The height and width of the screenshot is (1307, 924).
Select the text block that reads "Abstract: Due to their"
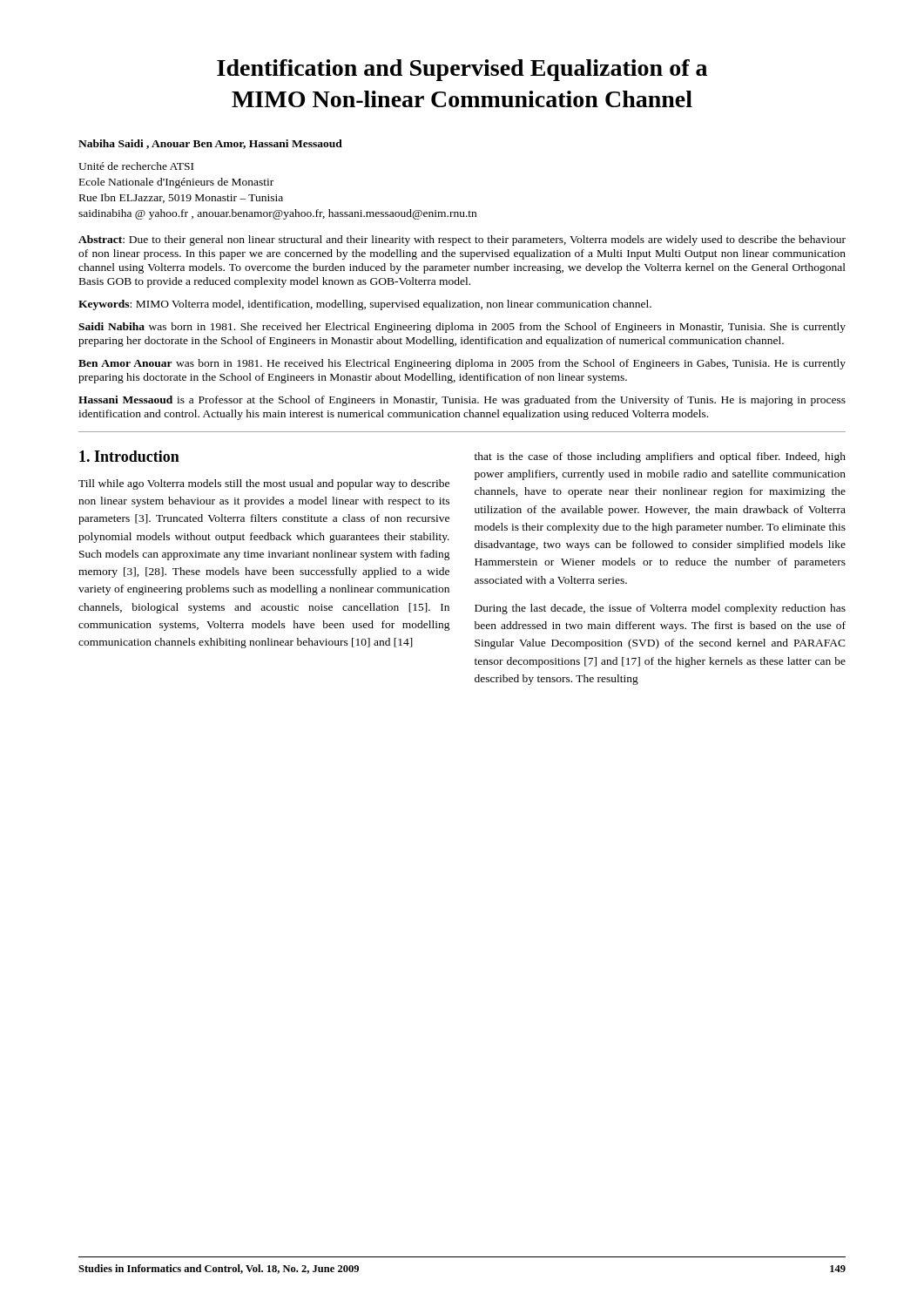462,260
